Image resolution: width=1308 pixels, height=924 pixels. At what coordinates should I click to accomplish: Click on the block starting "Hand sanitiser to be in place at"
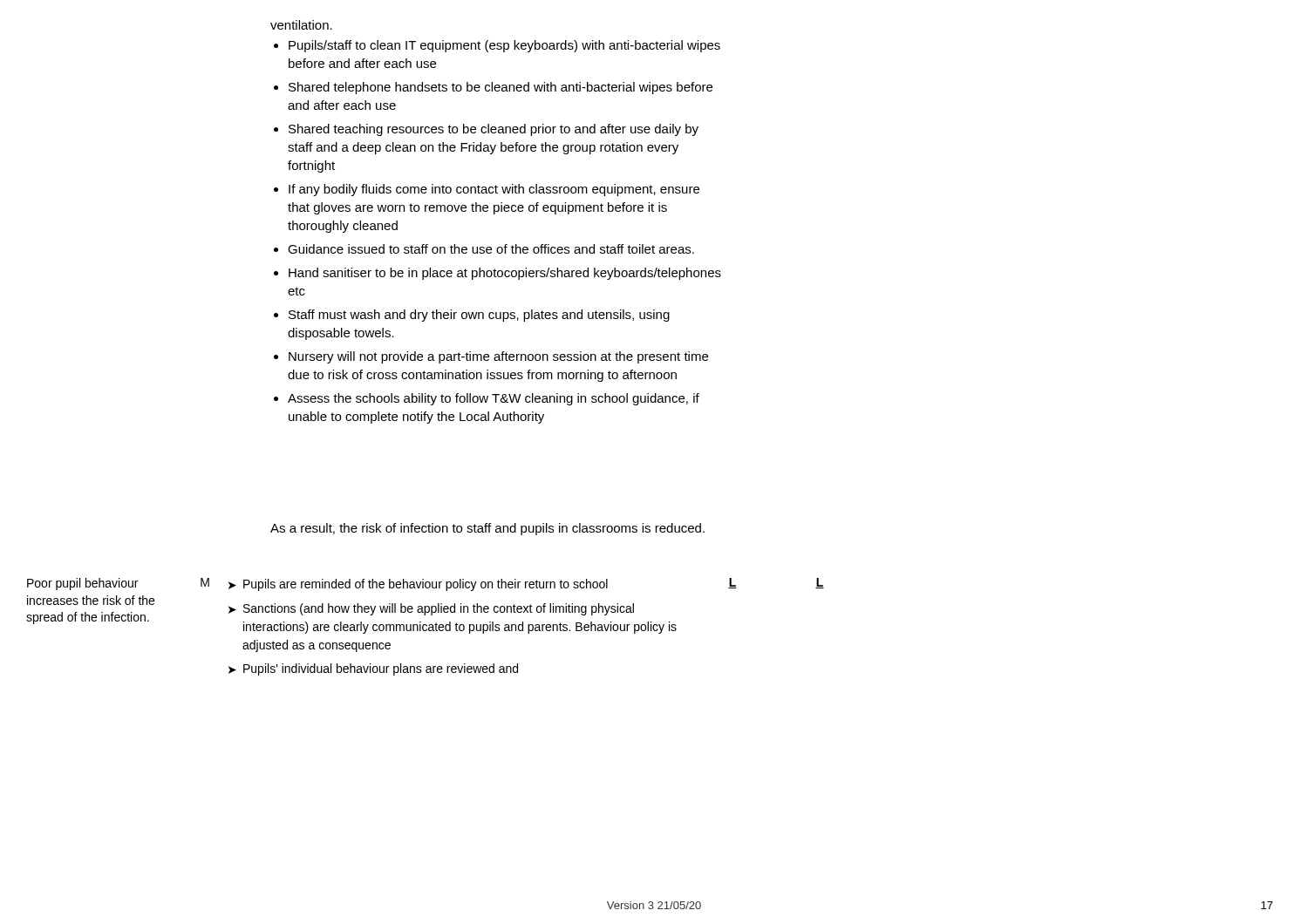tap(504, 282)
